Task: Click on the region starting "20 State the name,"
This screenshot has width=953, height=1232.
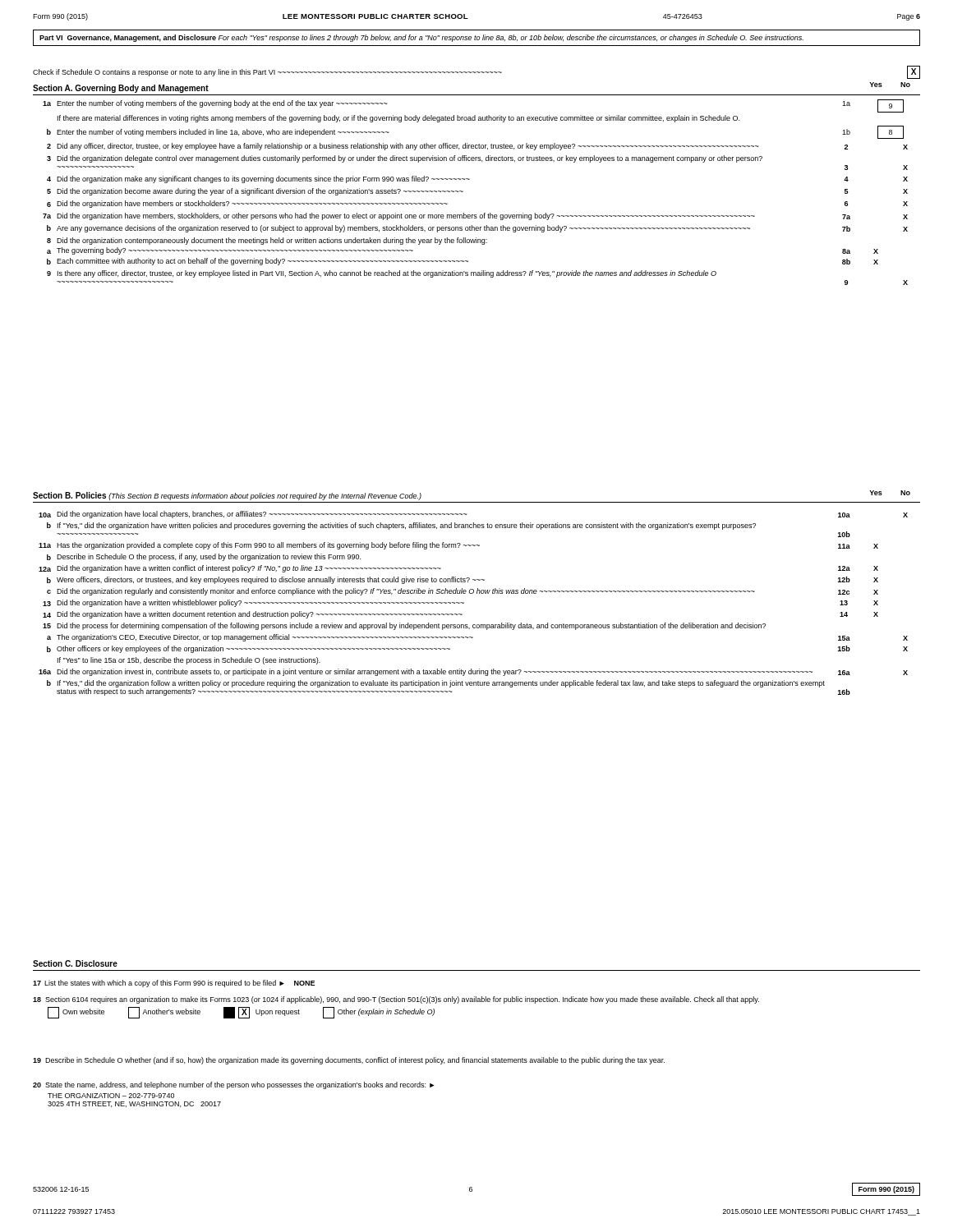Action: (x=234, y=1085)
